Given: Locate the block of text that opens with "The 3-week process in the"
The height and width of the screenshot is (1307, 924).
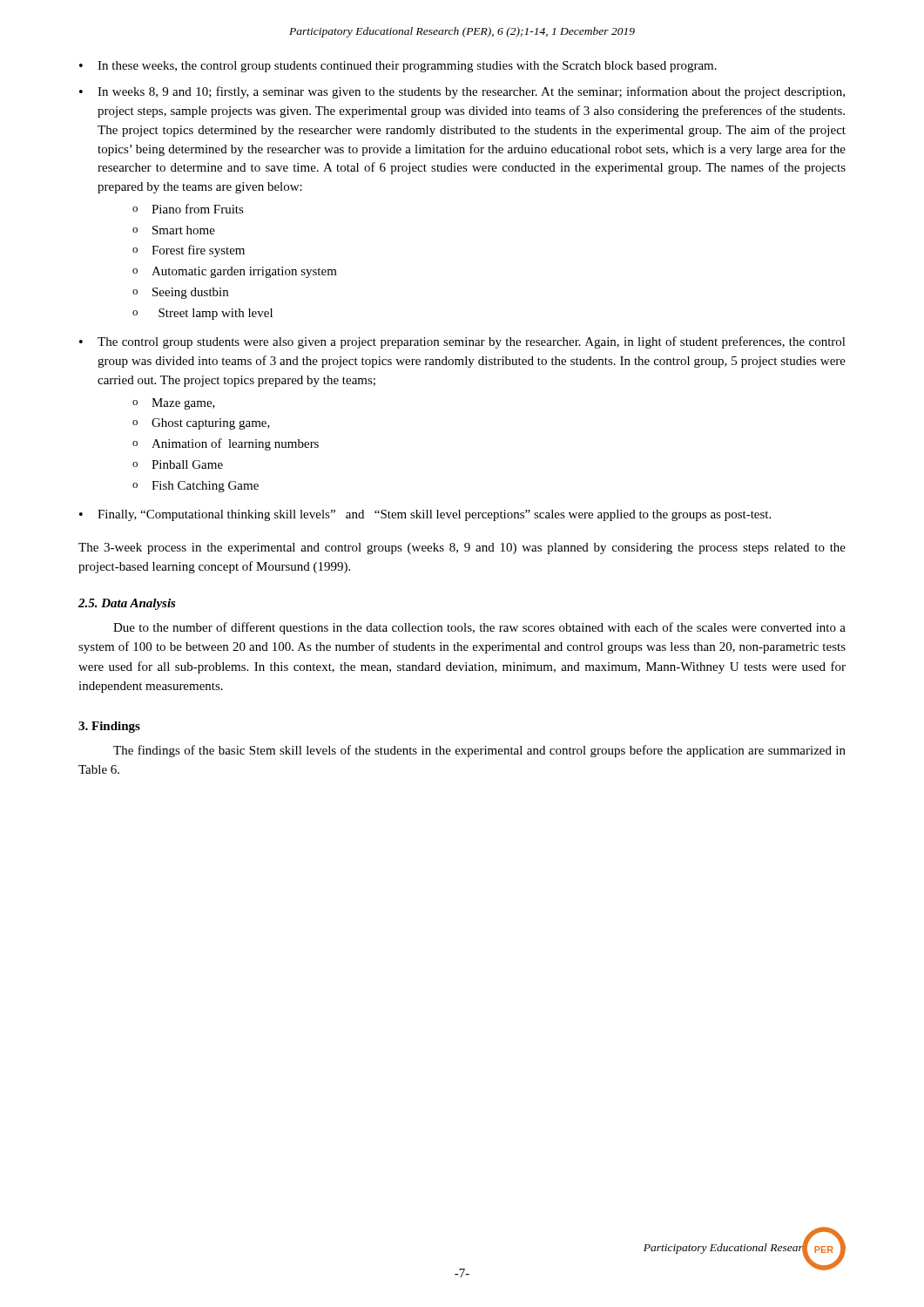Looking at the screenshot, I should point(462,557).
